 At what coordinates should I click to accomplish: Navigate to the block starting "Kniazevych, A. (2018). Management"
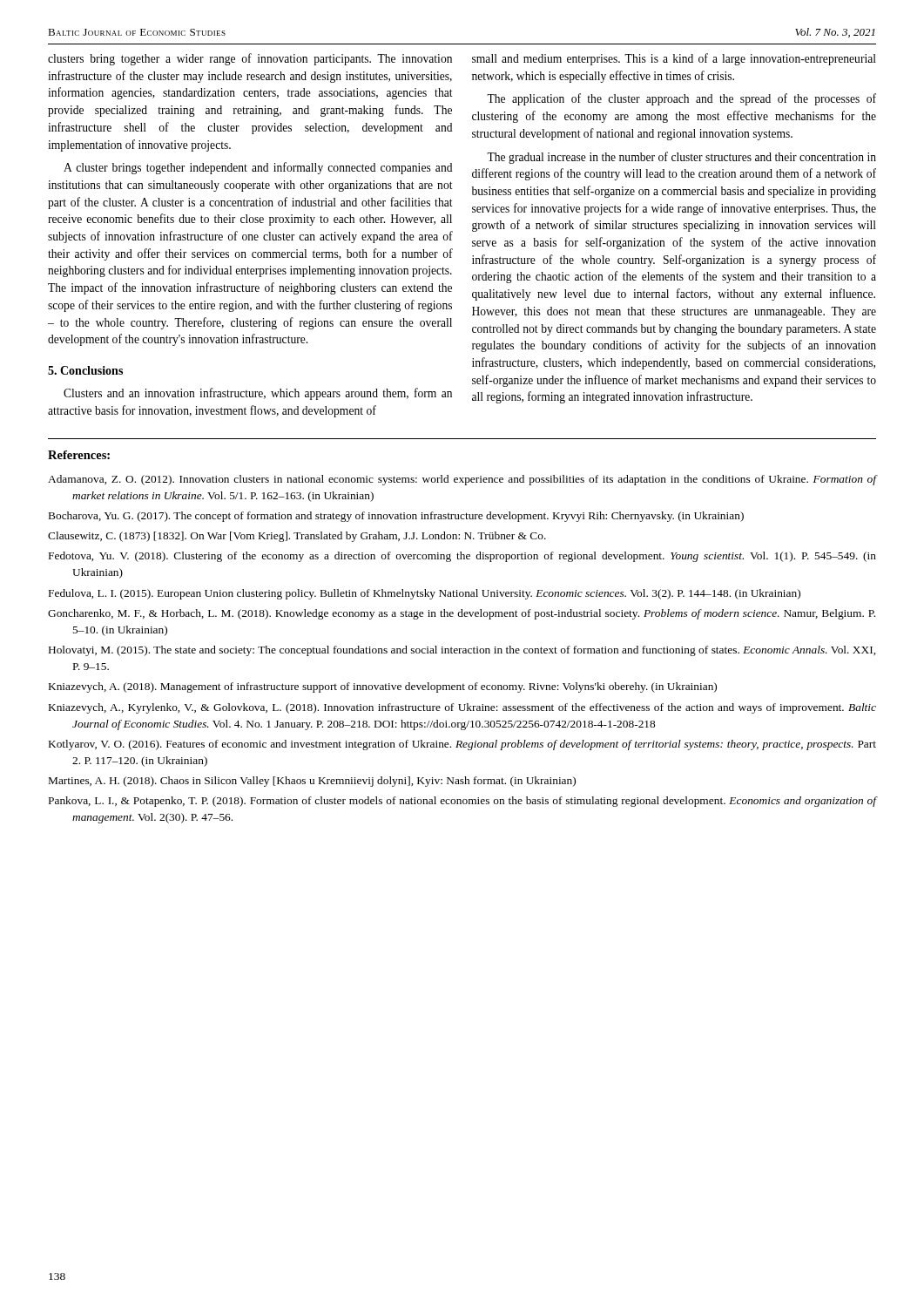pos(383,687)
